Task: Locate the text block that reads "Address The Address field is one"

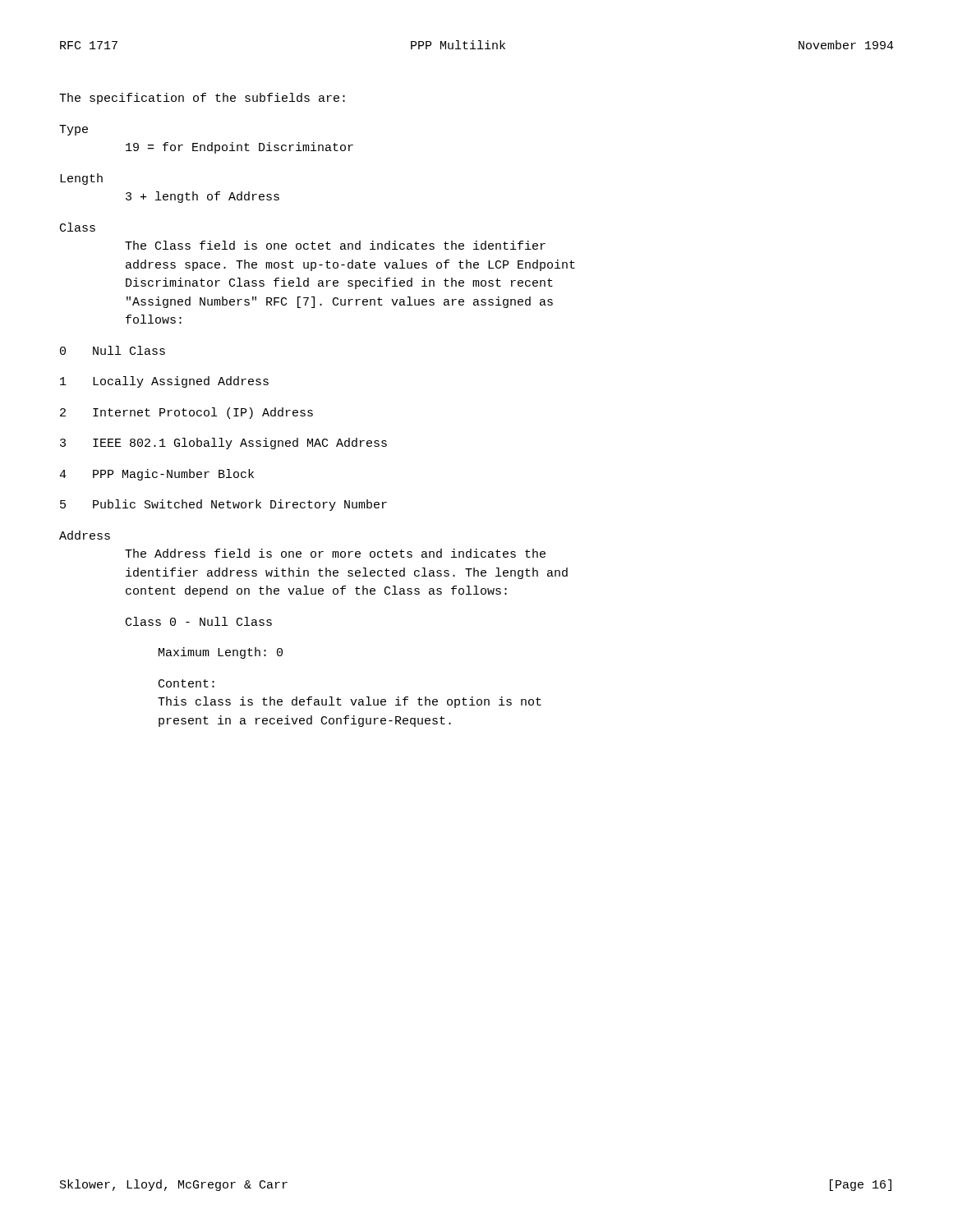Action: coord(476,565)
